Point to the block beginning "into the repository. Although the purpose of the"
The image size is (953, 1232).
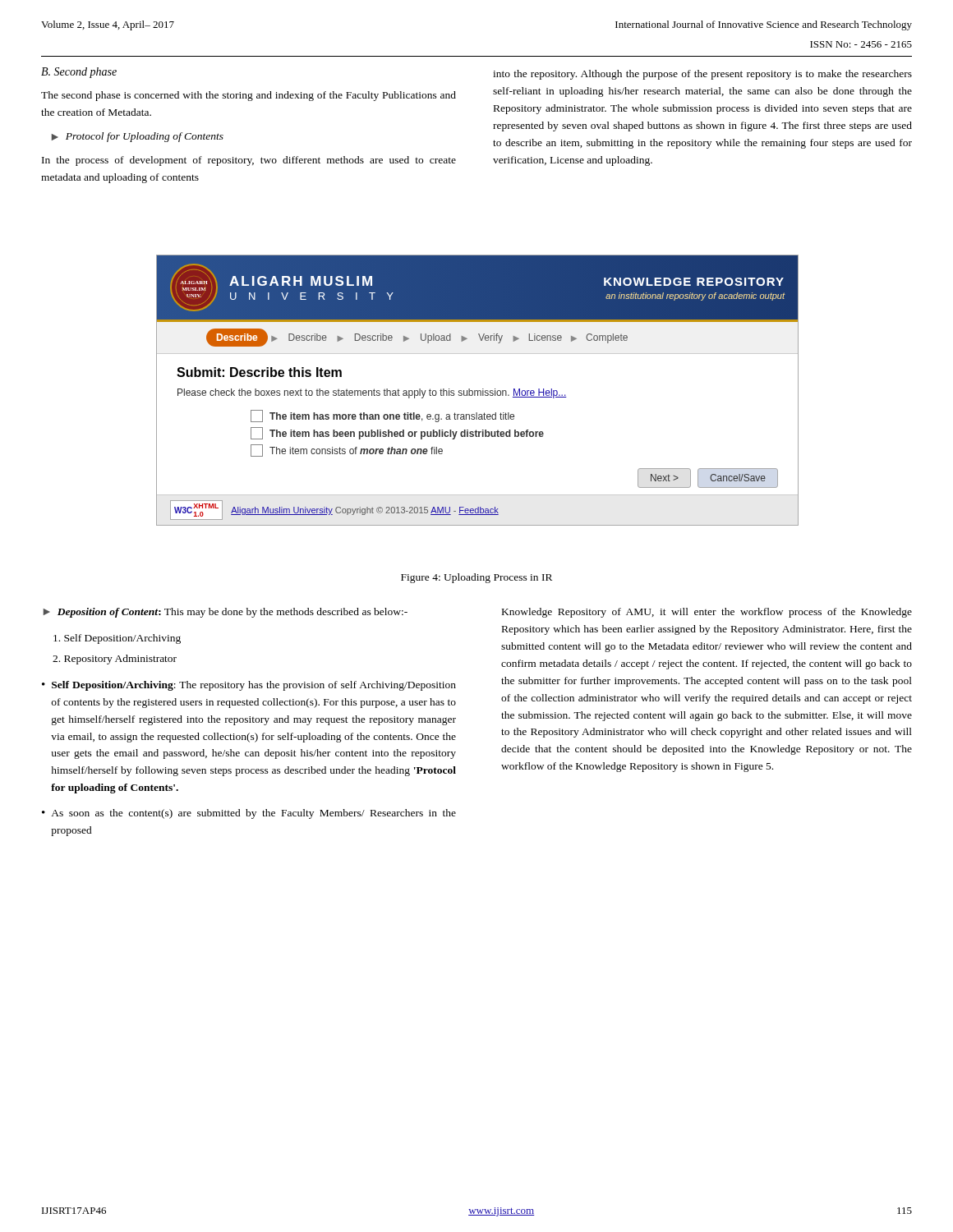(702, 116)
